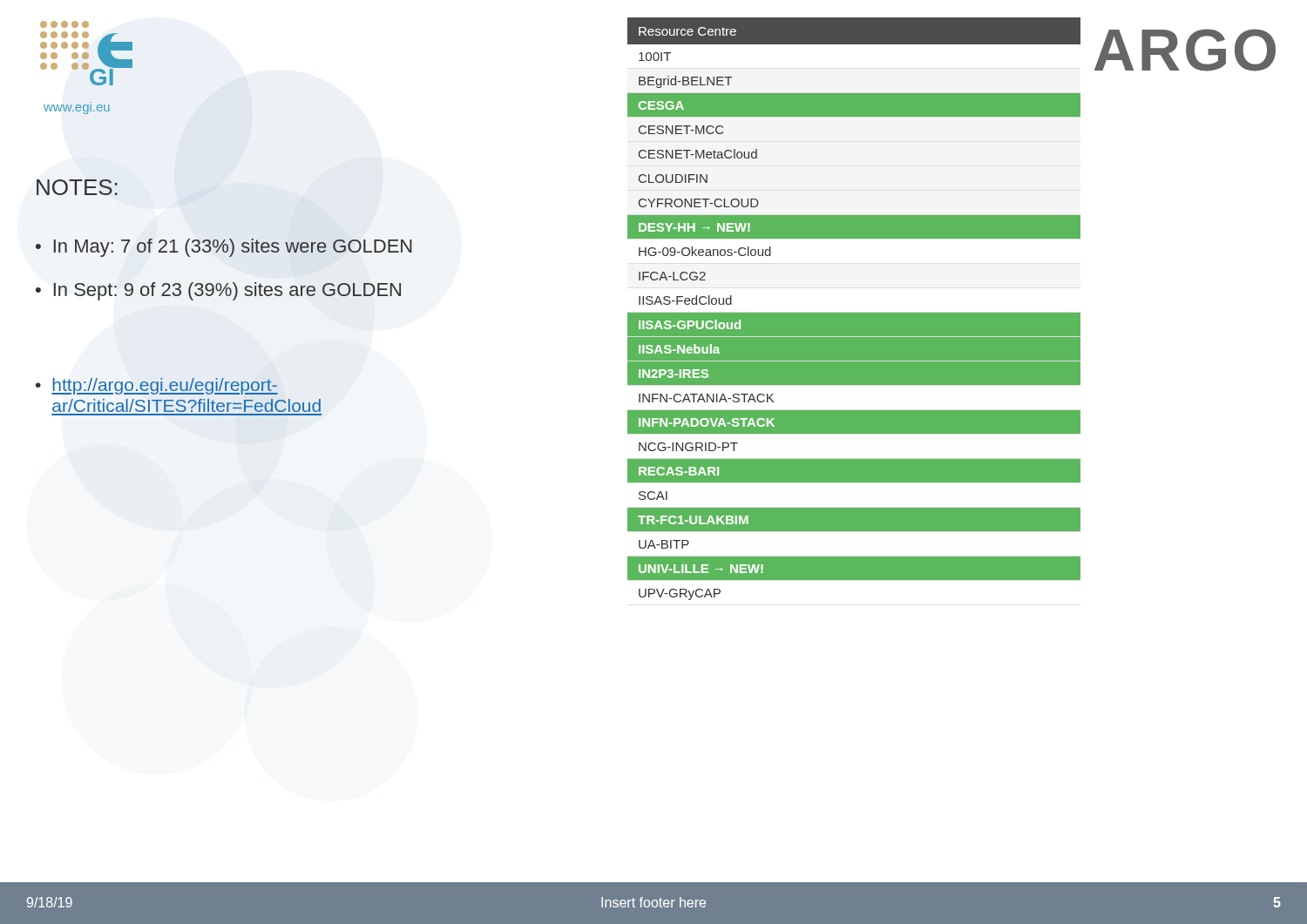Point to the element starting "• http://argo.egi.eu/egi/report-ar/Critical/SITES?filter=FedCloud"
The width and height of the screenshot is (1307, 924).
point(178,395)
